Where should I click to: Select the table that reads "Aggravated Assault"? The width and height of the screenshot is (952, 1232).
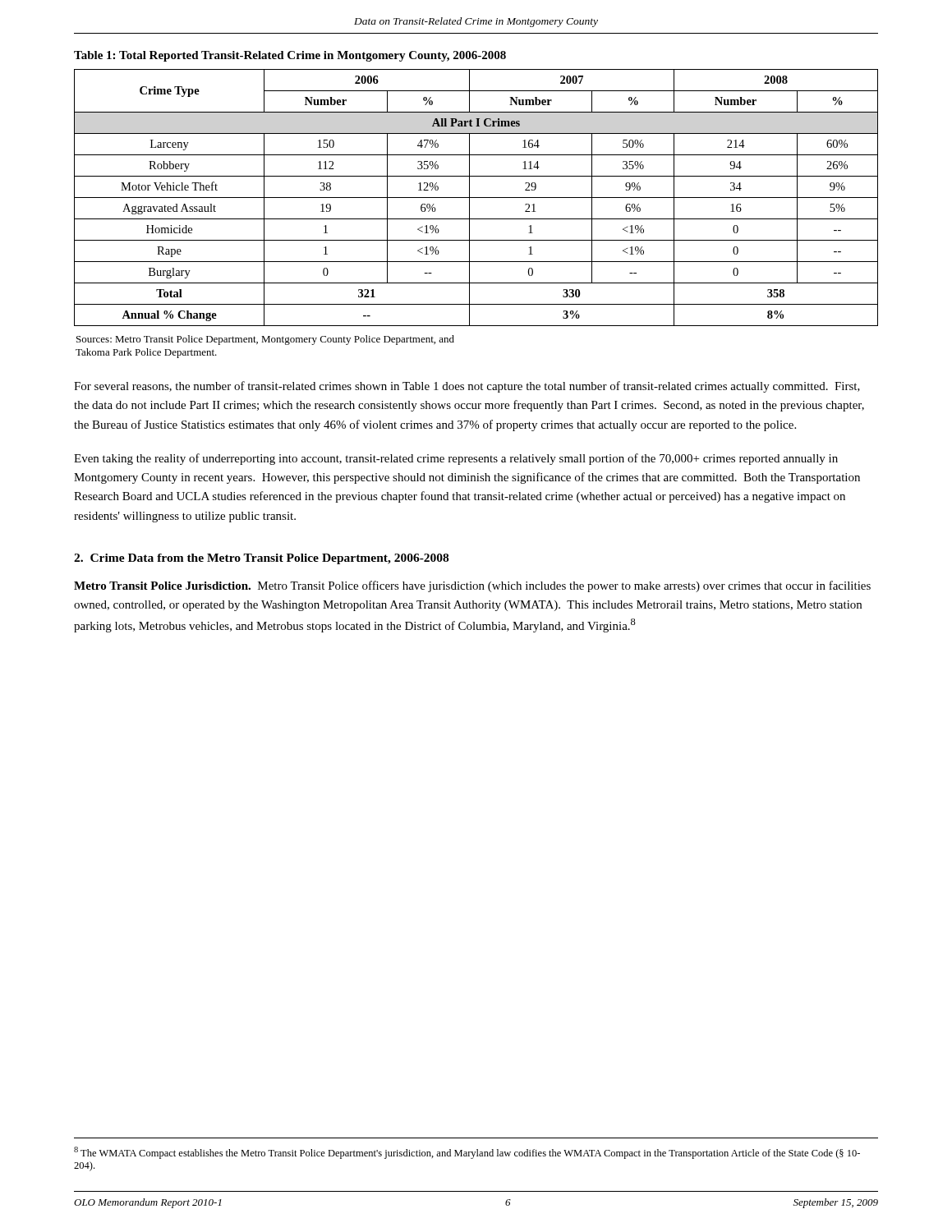point(476,198)
